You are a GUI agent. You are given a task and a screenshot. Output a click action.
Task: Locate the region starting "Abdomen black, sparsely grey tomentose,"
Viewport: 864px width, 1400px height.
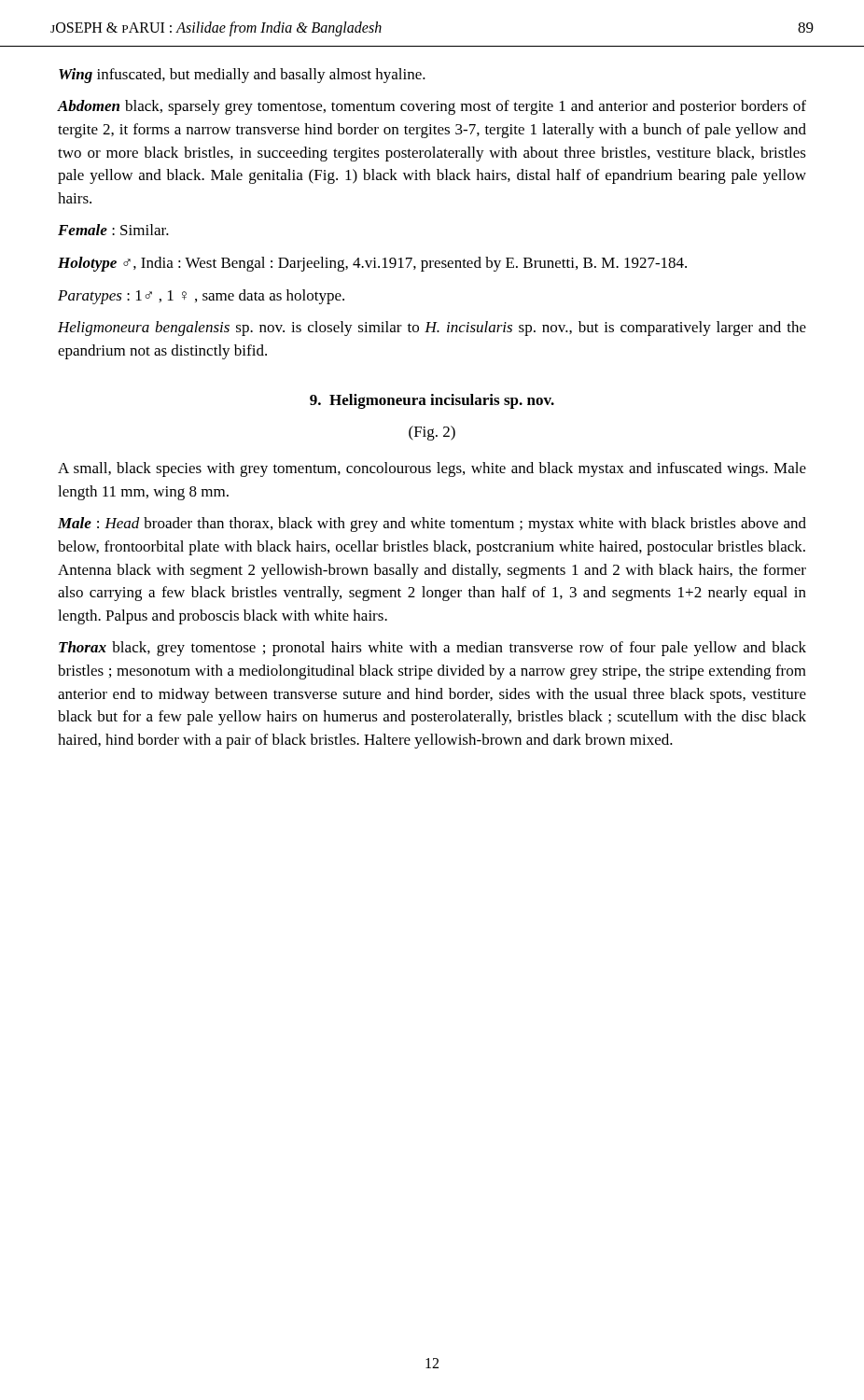(432, 152)
